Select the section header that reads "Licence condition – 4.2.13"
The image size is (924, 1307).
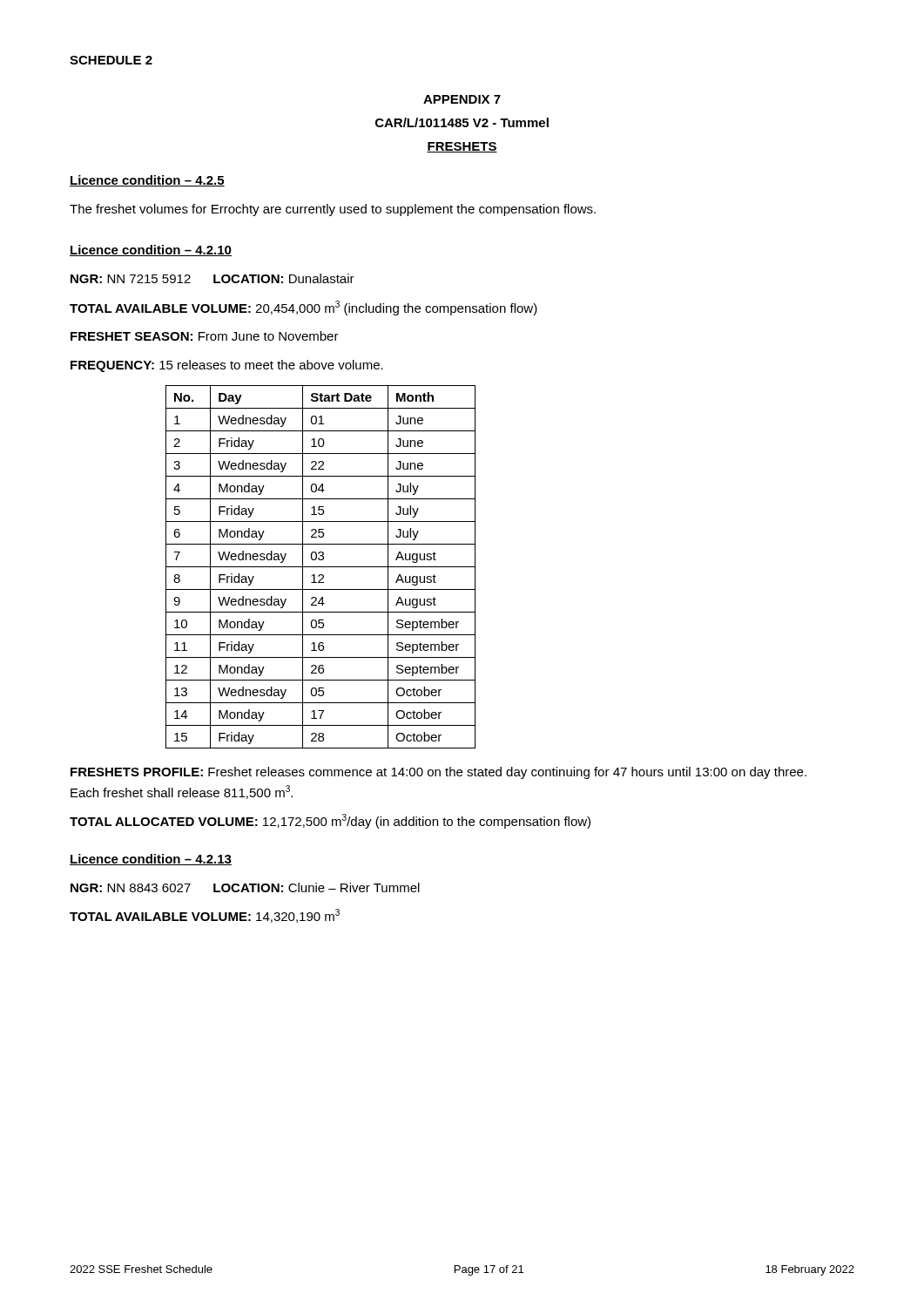coord(151,858)
